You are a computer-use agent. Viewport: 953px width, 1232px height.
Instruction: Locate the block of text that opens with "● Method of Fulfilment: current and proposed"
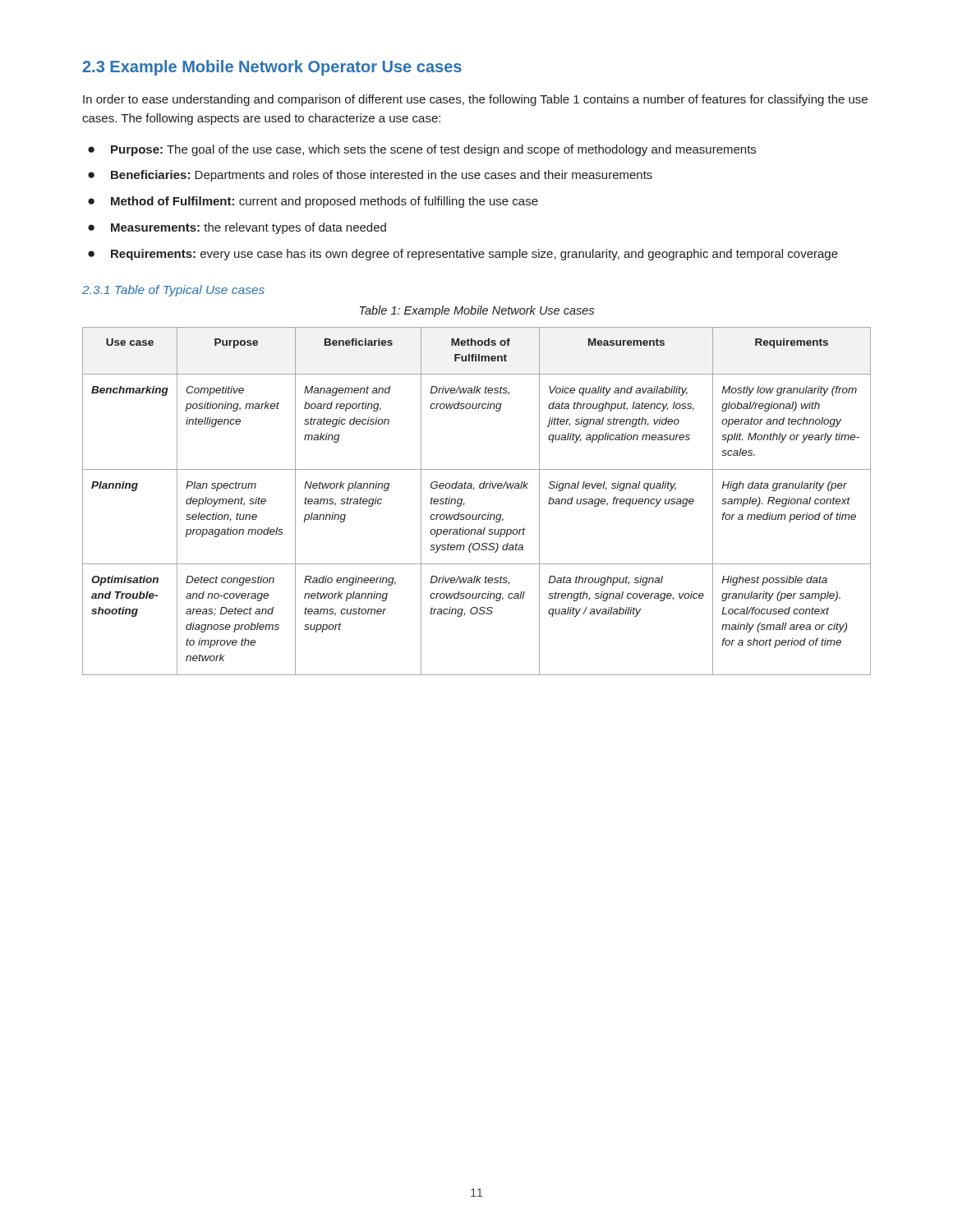(x=476, y=201)
